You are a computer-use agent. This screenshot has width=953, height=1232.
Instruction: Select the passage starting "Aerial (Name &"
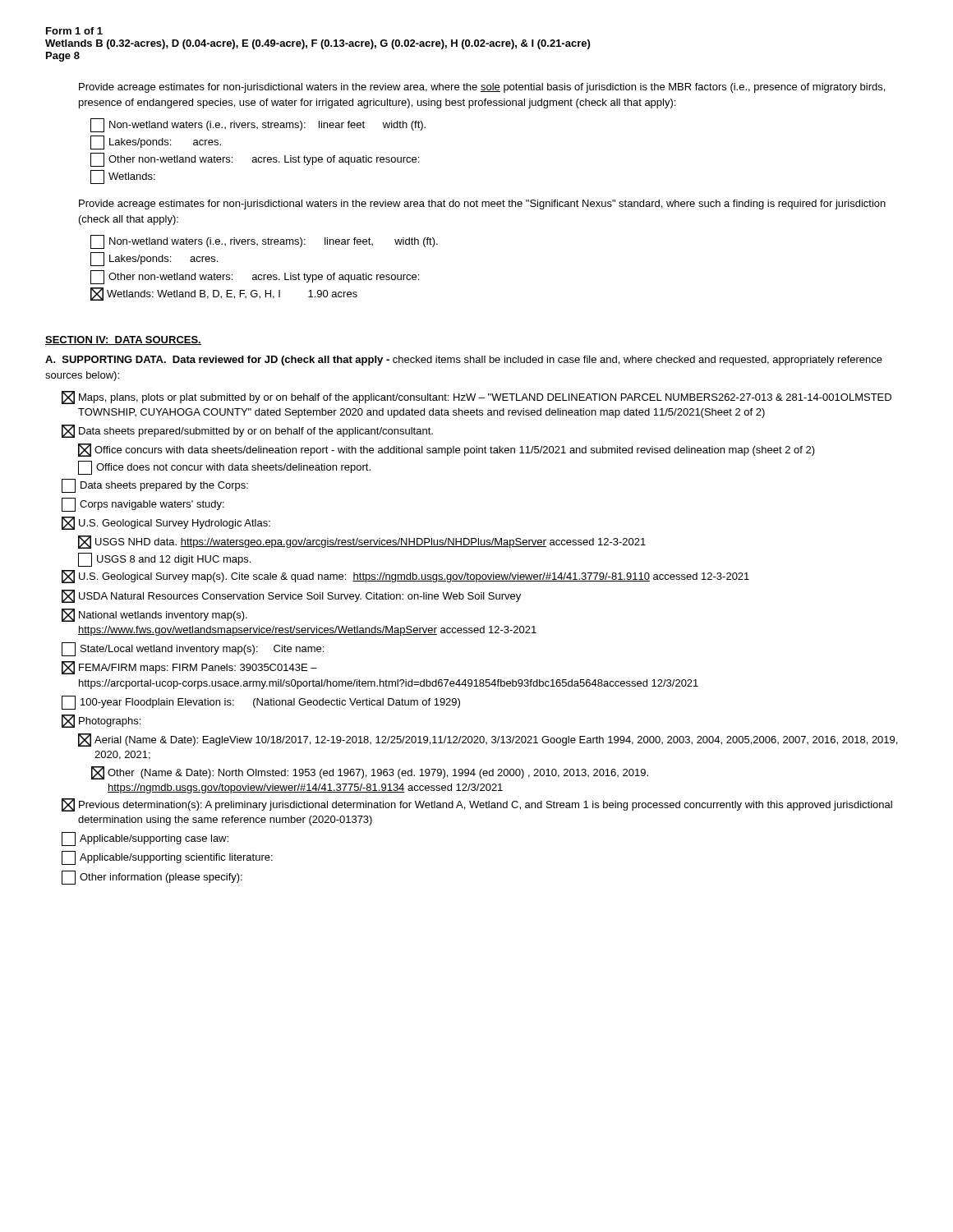point(493,748)
